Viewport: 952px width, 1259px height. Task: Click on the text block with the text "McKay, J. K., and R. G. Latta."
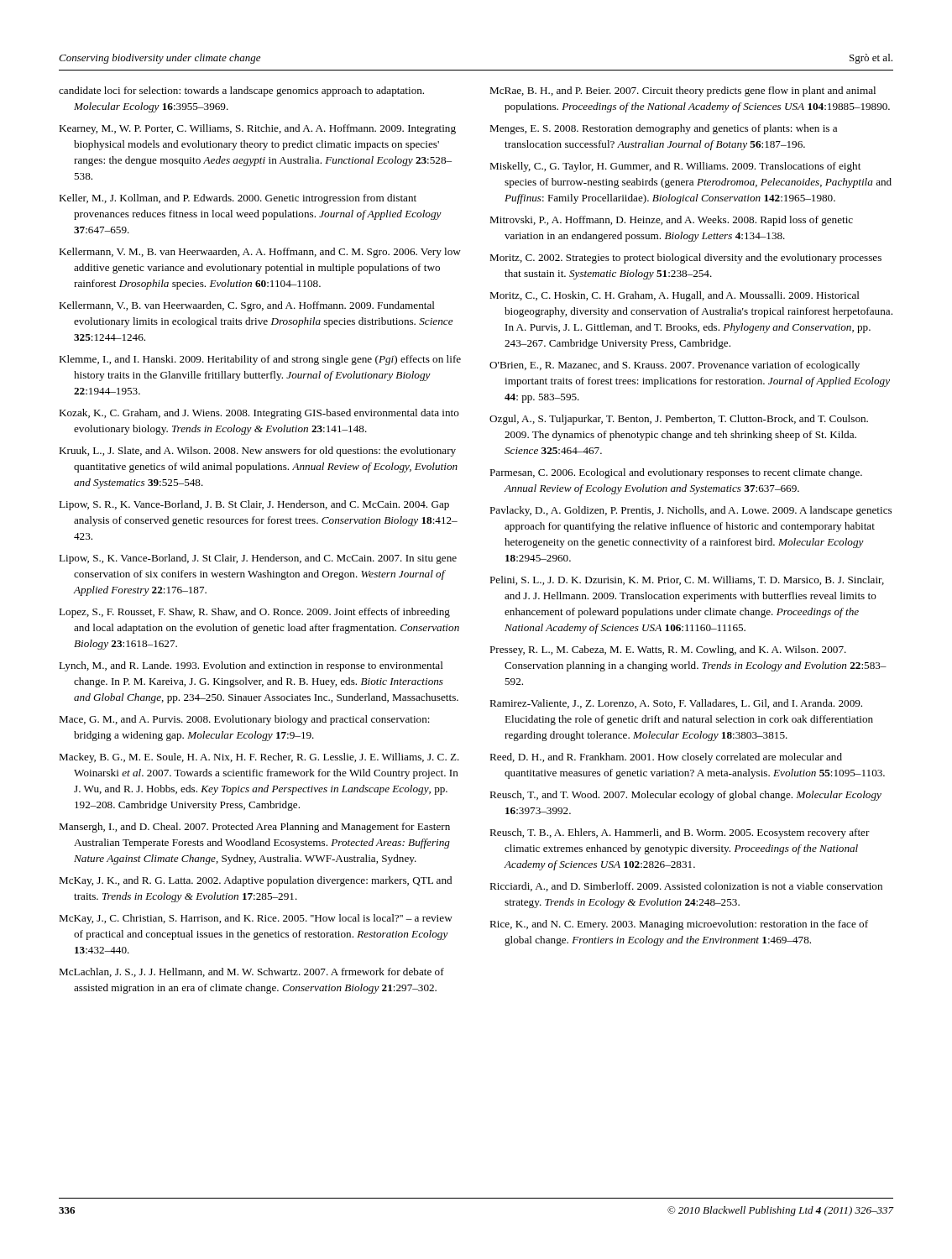pos(255,888)
